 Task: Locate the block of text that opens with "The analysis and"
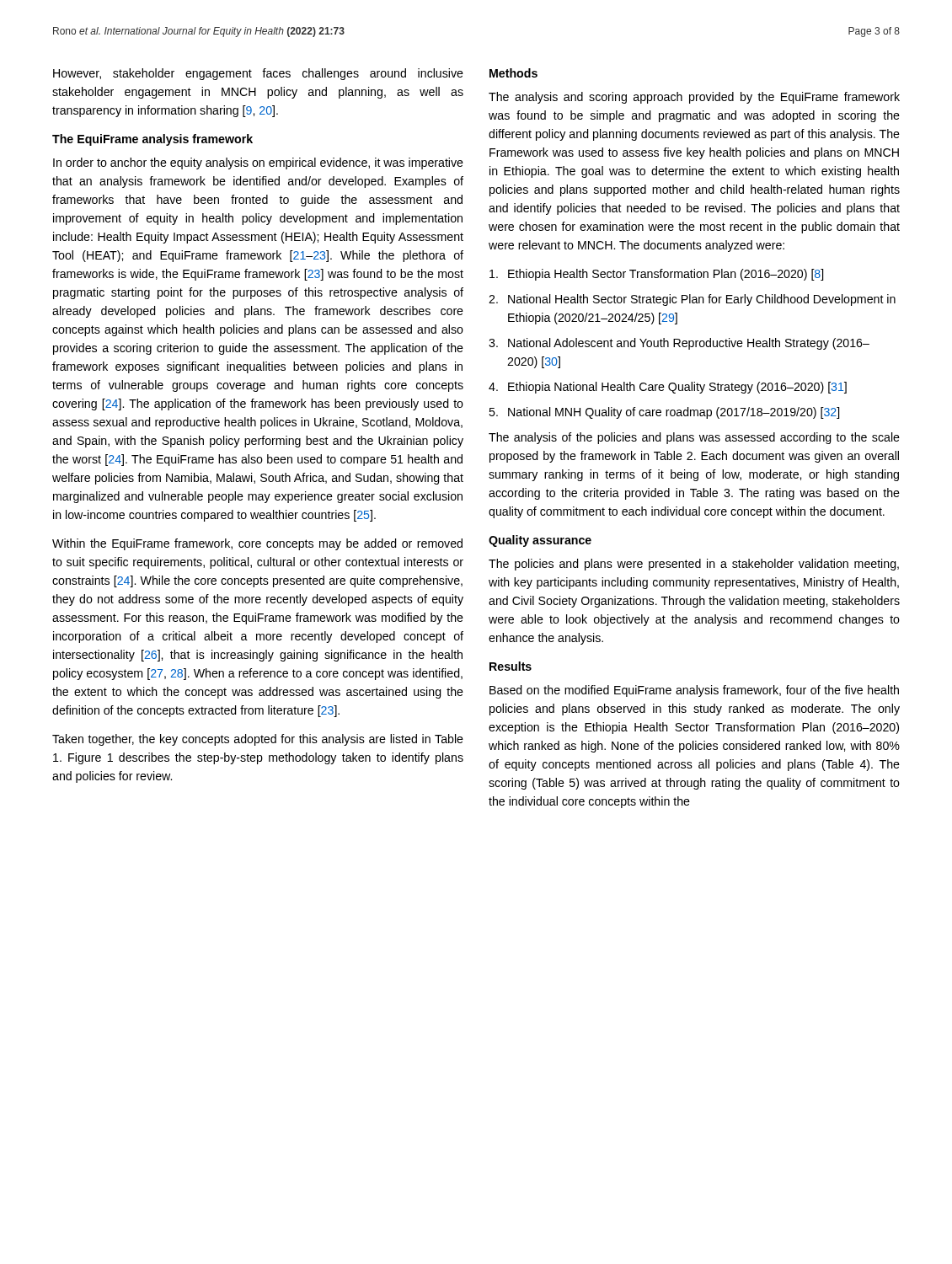point(694,171)
